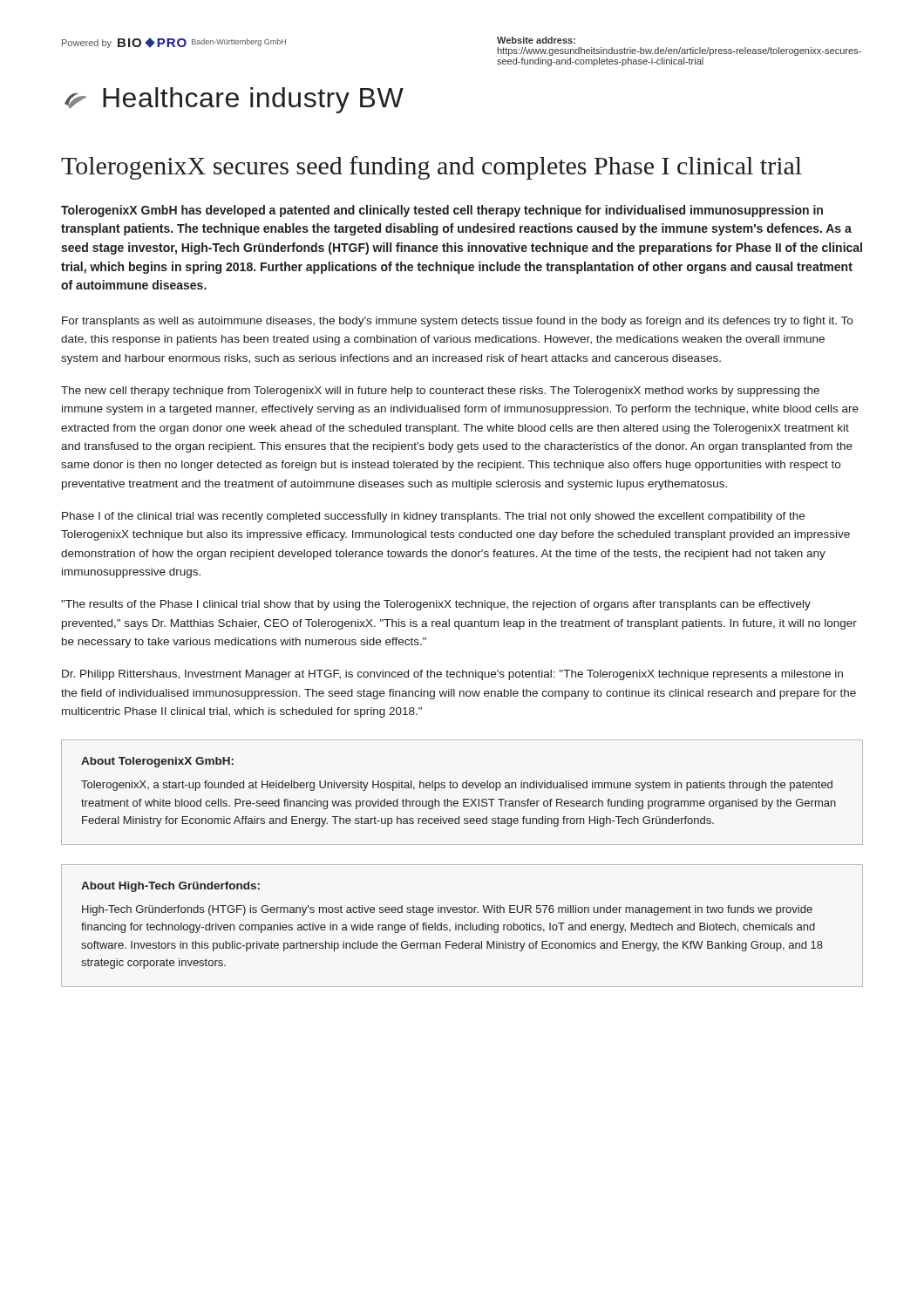Where is the passage that starts "TolerogenixX GmbH has developed"?
The image size is (924, 1308).
462,248
